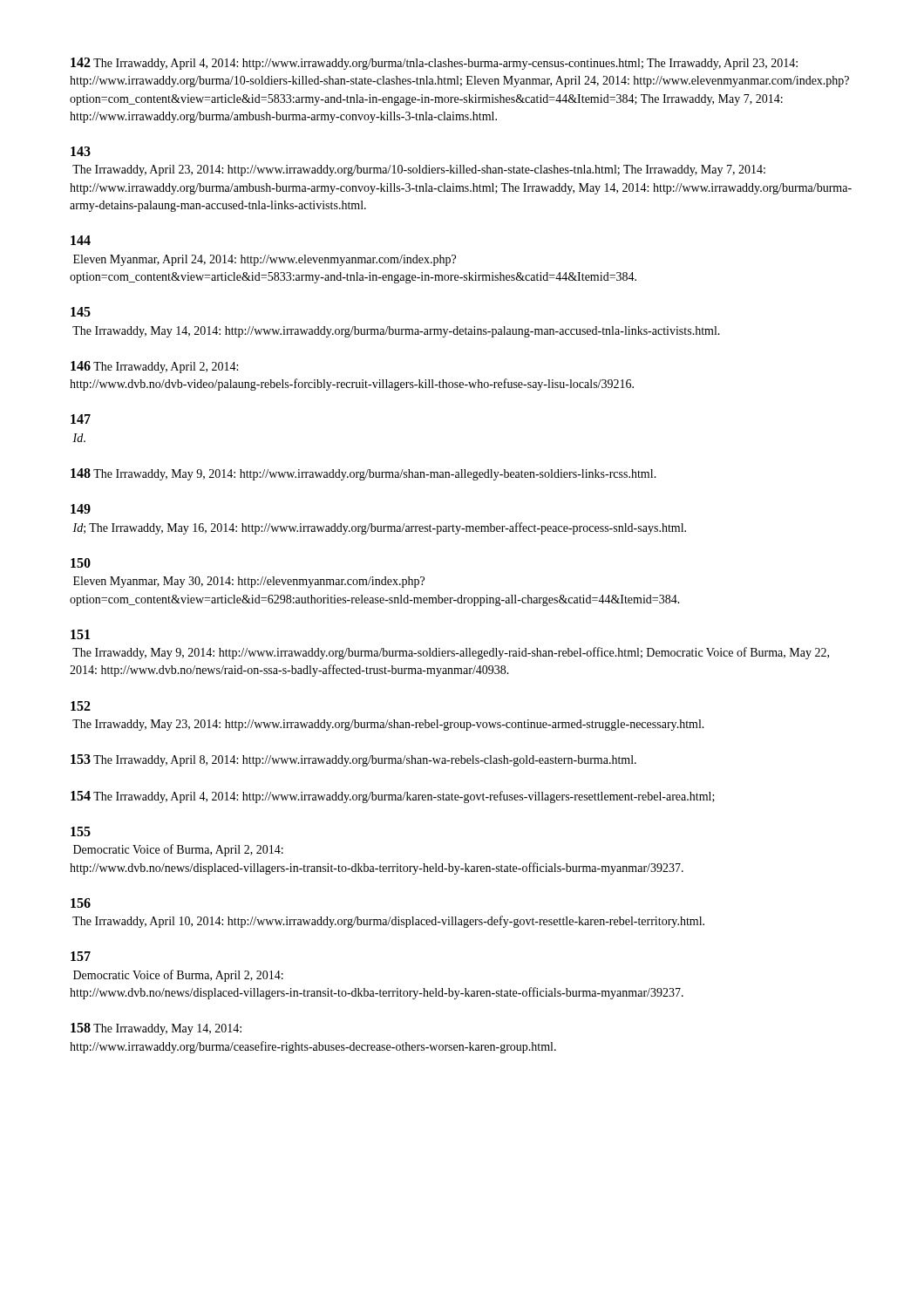Point to "147 Id."
Screen dimensions: 1308x924
pos(80,428)
